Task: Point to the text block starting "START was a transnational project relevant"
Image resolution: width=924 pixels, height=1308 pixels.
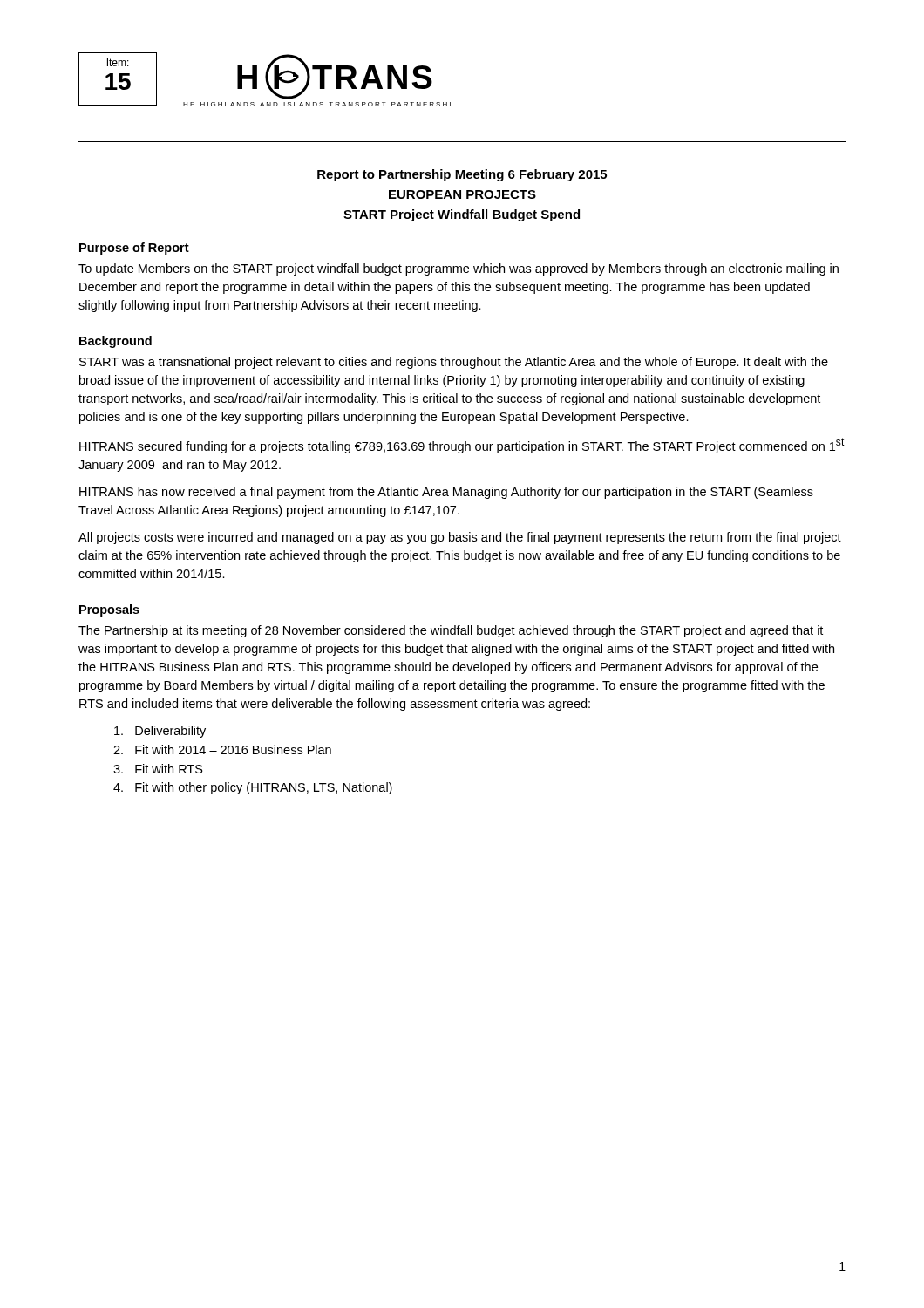Action: coord(453,389)
